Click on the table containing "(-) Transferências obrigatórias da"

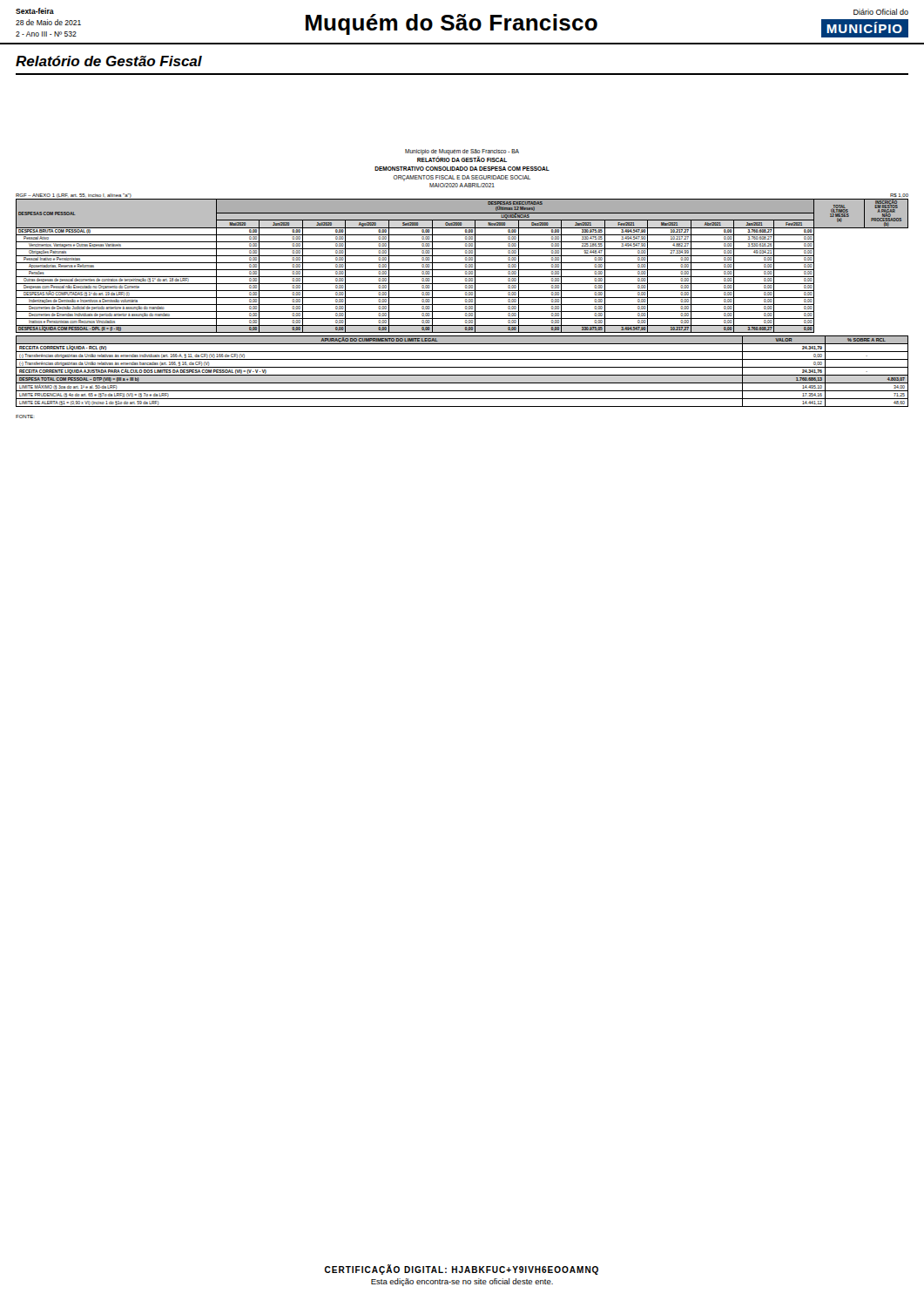coord(462,371)
